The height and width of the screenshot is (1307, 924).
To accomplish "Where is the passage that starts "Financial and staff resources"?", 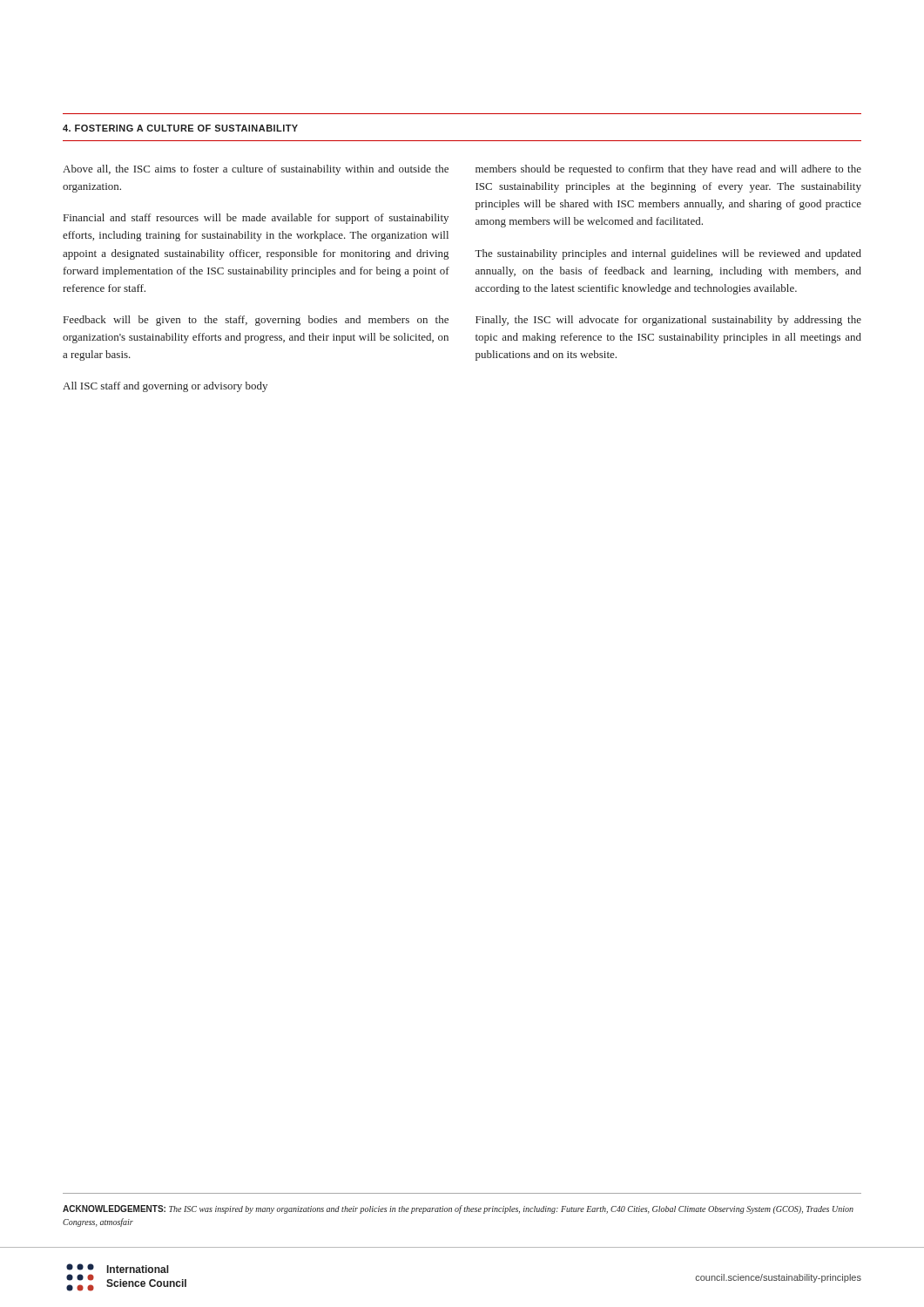I will (x=256, y=253).
